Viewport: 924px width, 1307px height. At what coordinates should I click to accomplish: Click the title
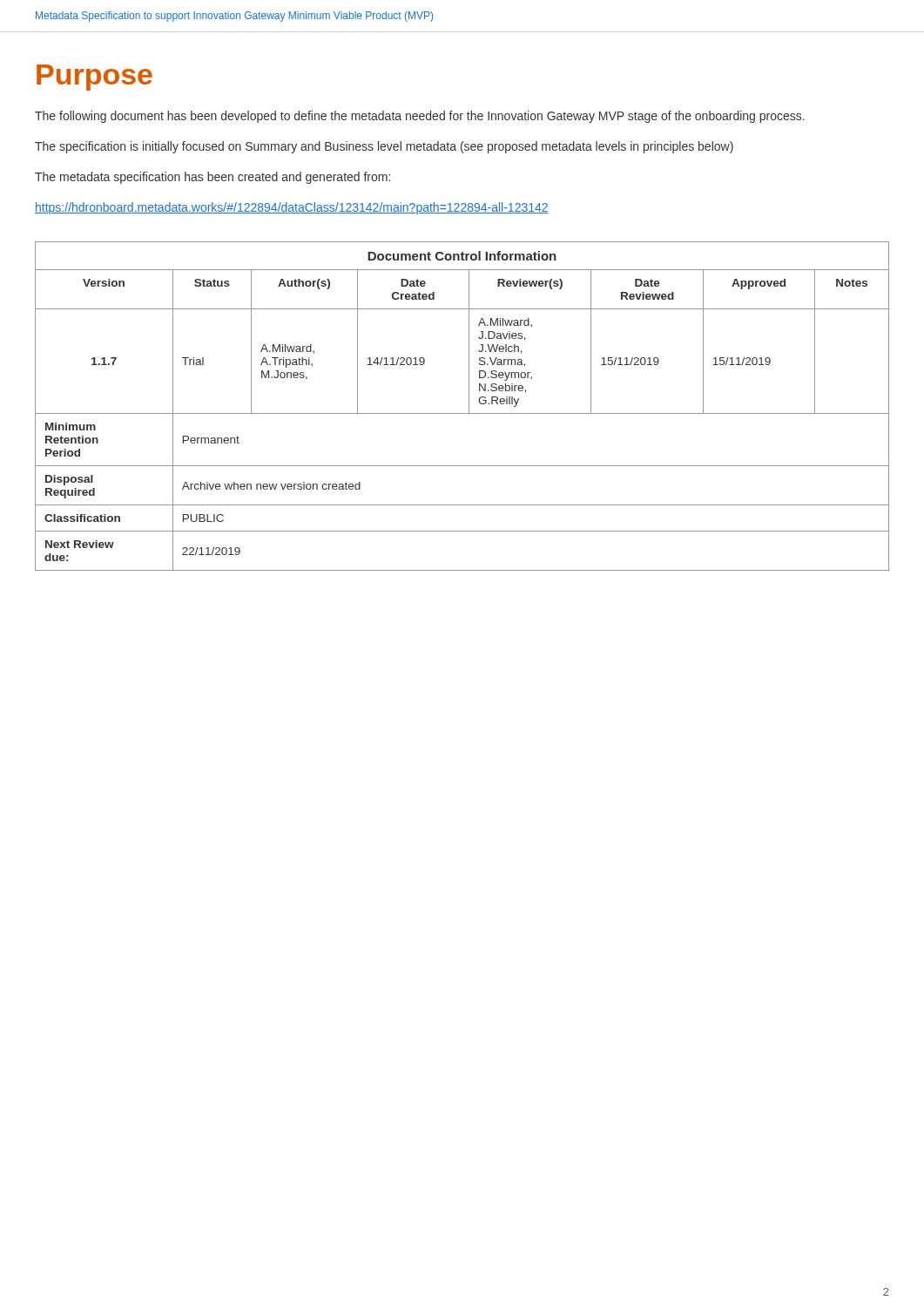tap(94, 74)
